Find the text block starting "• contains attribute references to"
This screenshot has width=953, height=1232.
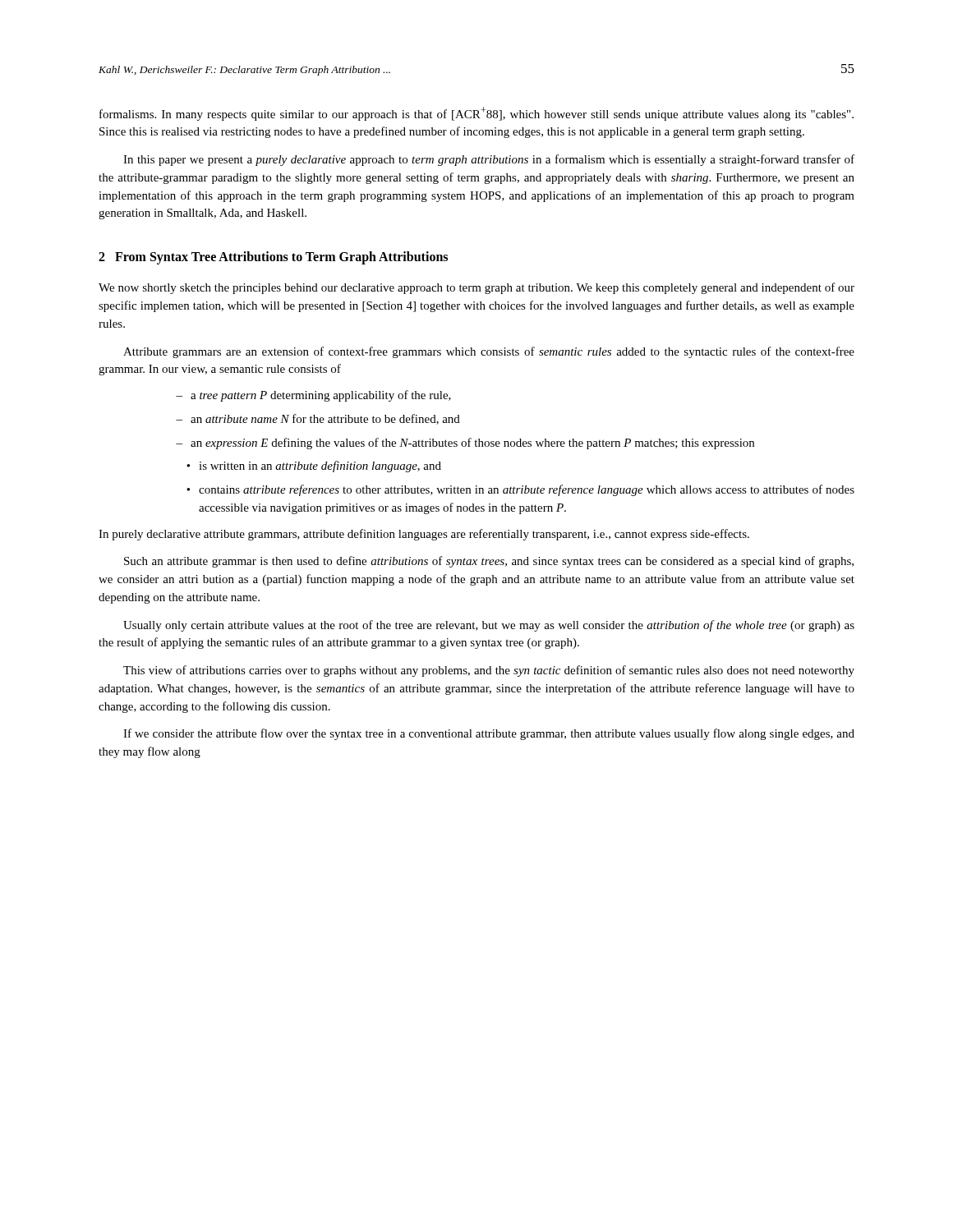tap(511, 499)
